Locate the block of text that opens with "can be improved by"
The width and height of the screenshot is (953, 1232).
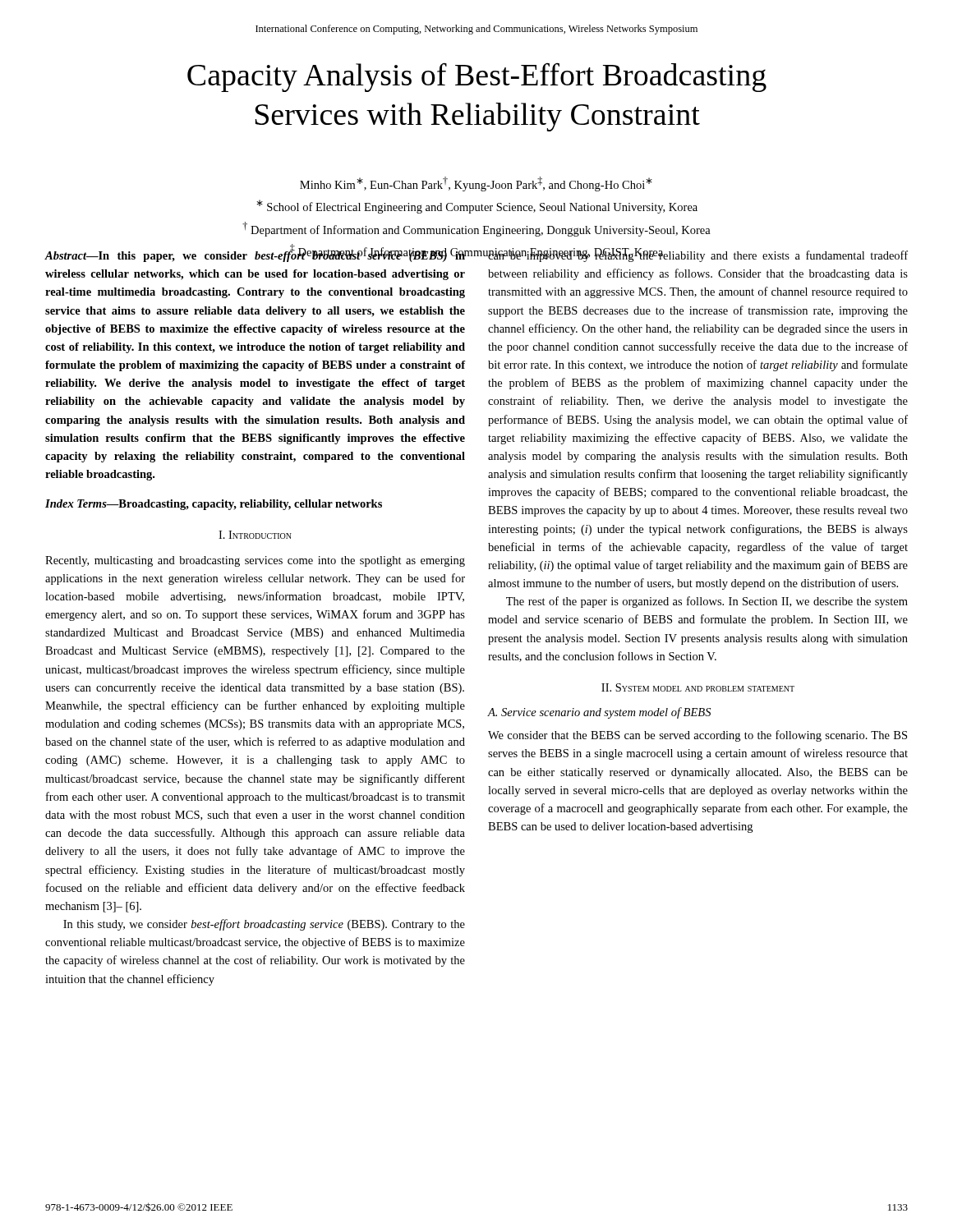tap(698, 456)
